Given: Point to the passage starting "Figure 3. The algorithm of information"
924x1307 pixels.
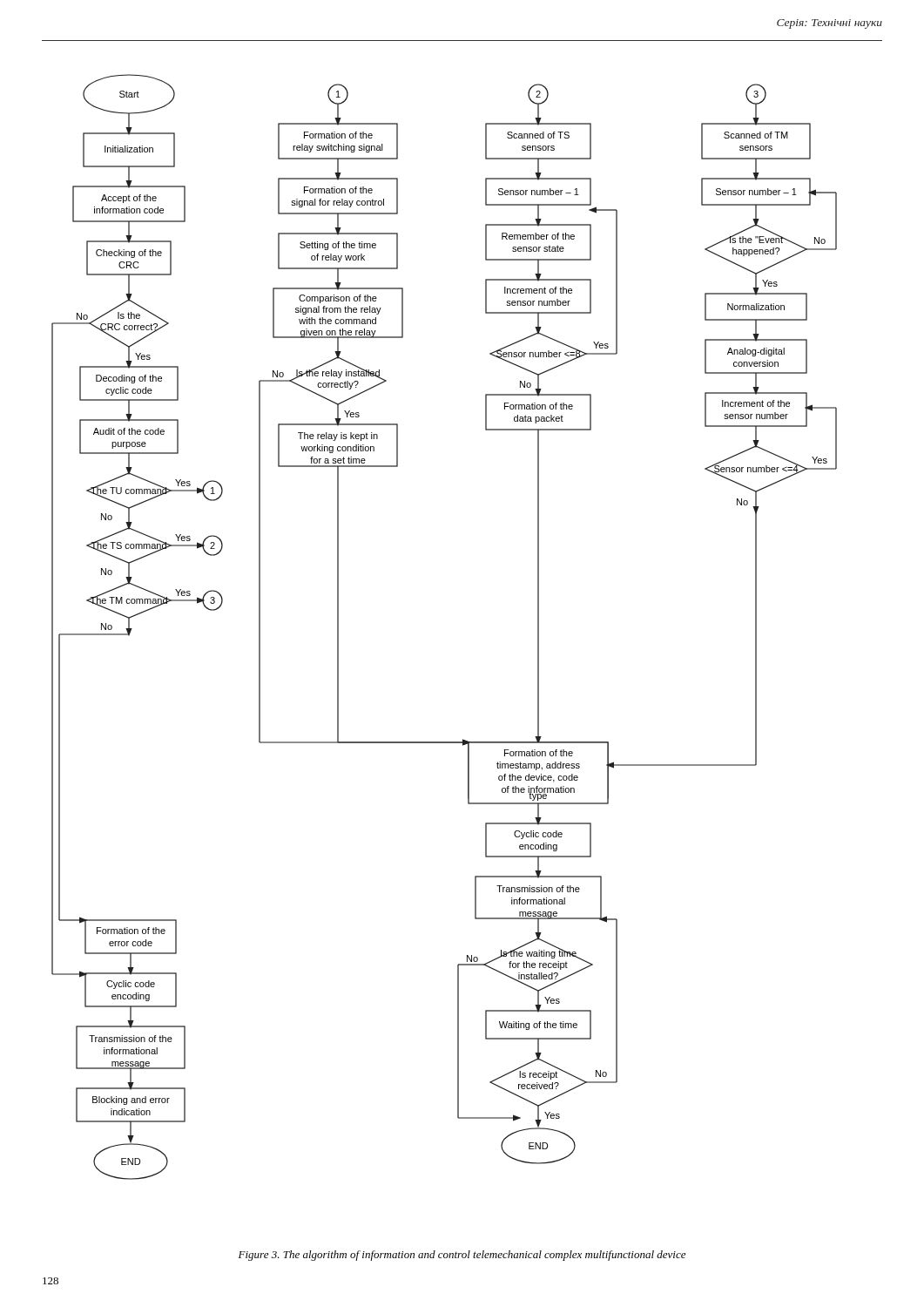Looking at the screenshot, I should point(462,1254).
